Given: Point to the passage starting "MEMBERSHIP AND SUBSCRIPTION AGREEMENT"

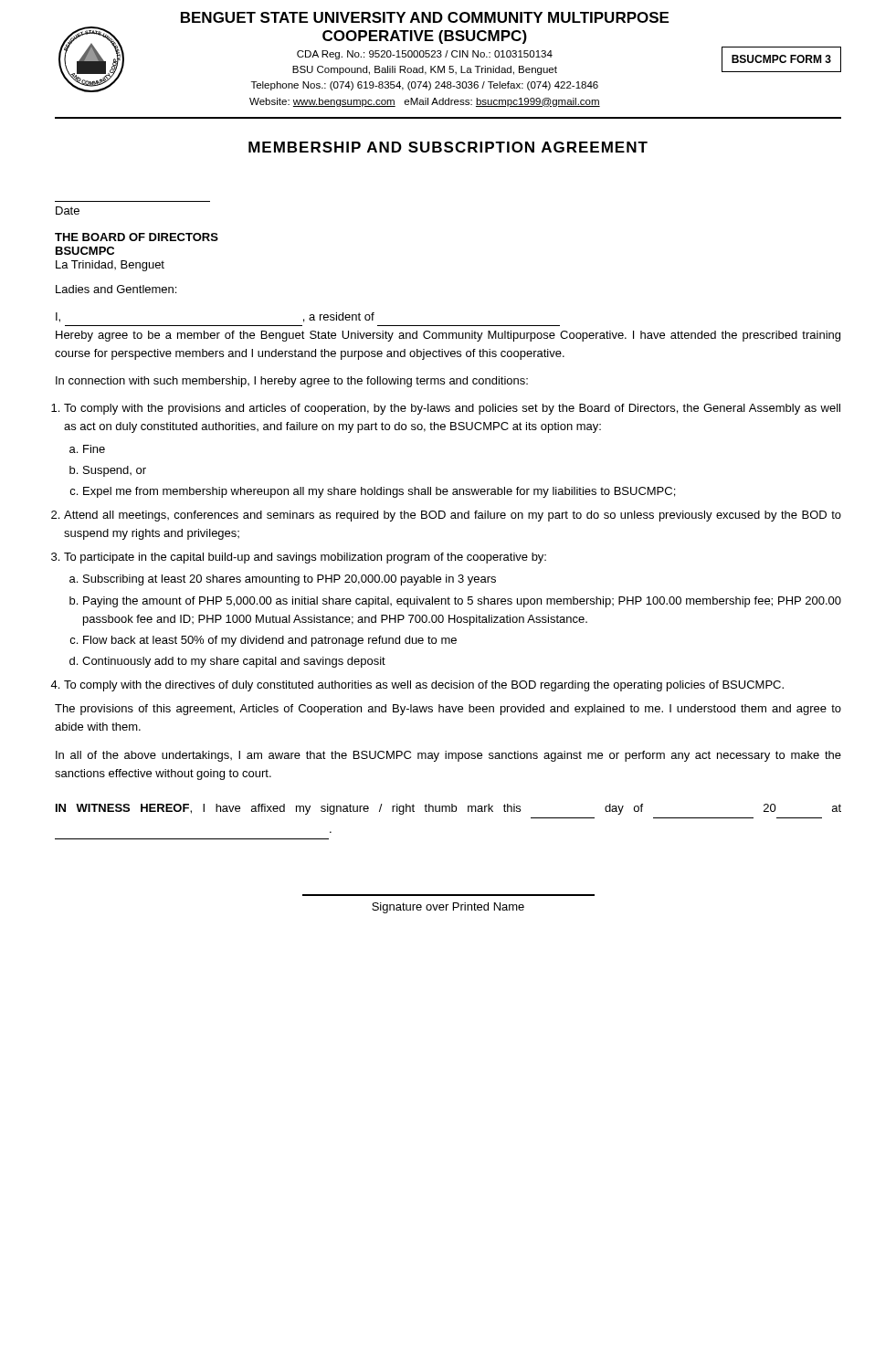Looking at the screenshot, I should 448,147.
